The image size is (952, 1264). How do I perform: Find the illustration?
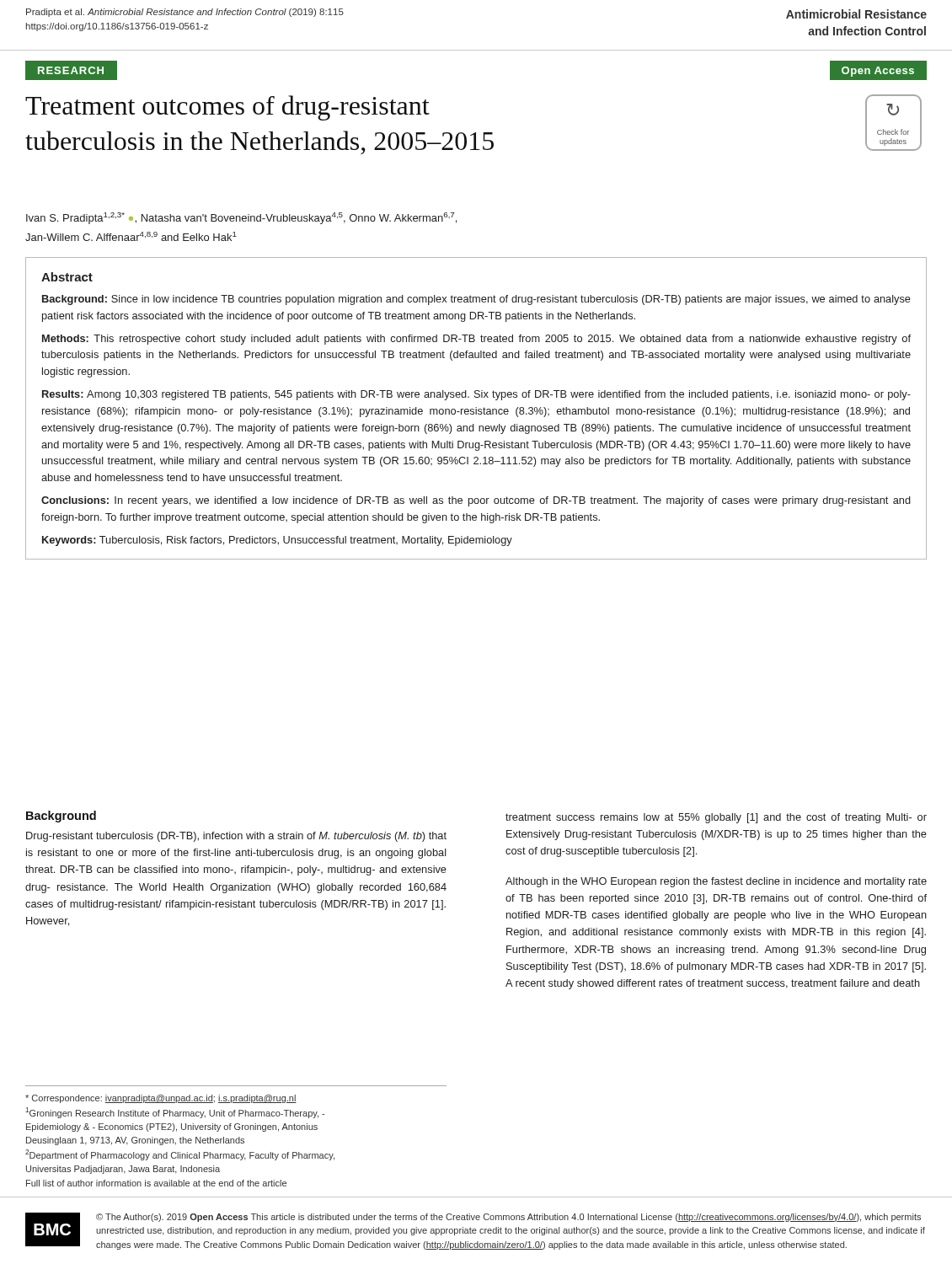coord(893,126)
